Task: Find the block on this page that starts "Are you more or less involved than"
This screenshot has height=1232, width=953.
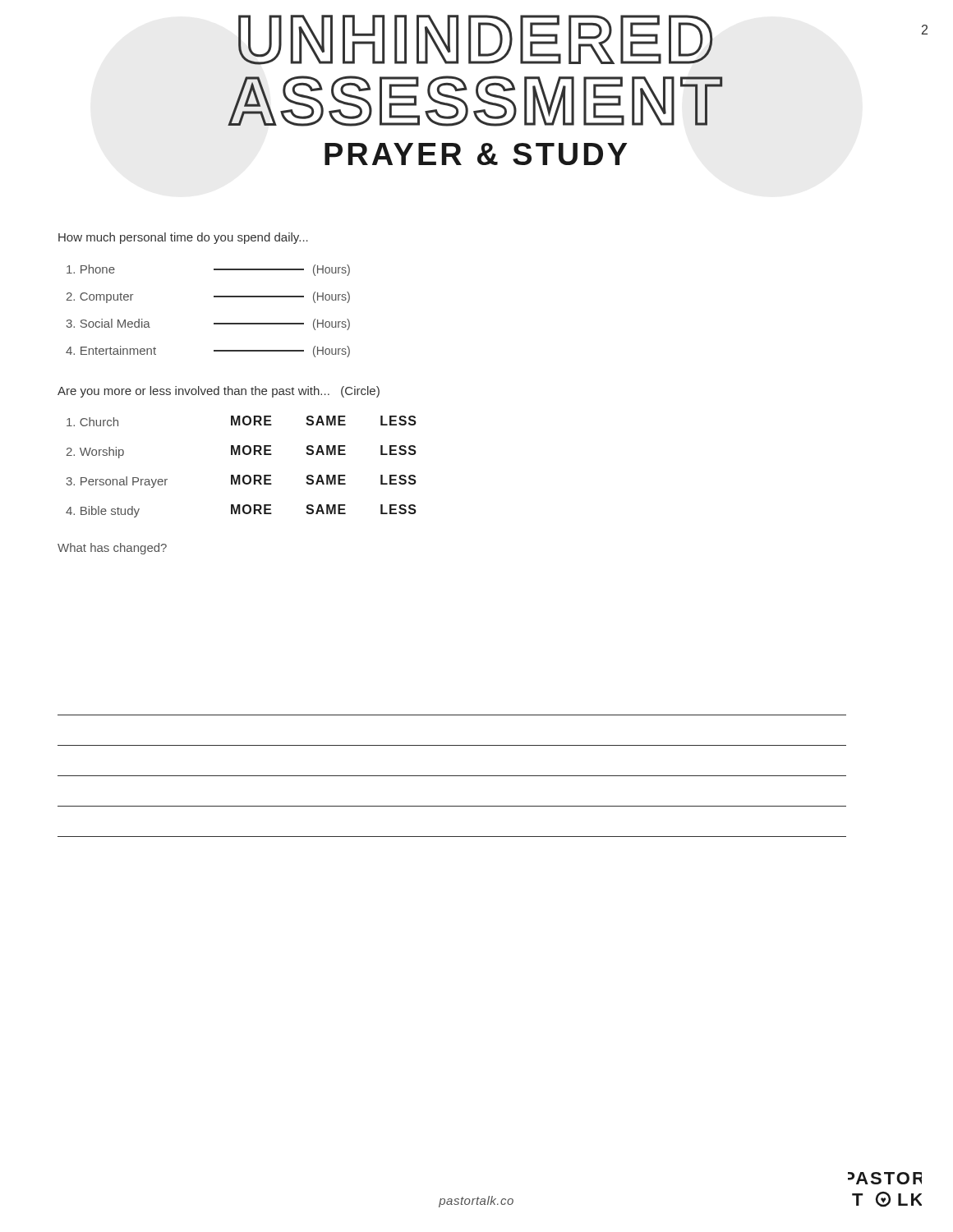Action: 219,391
